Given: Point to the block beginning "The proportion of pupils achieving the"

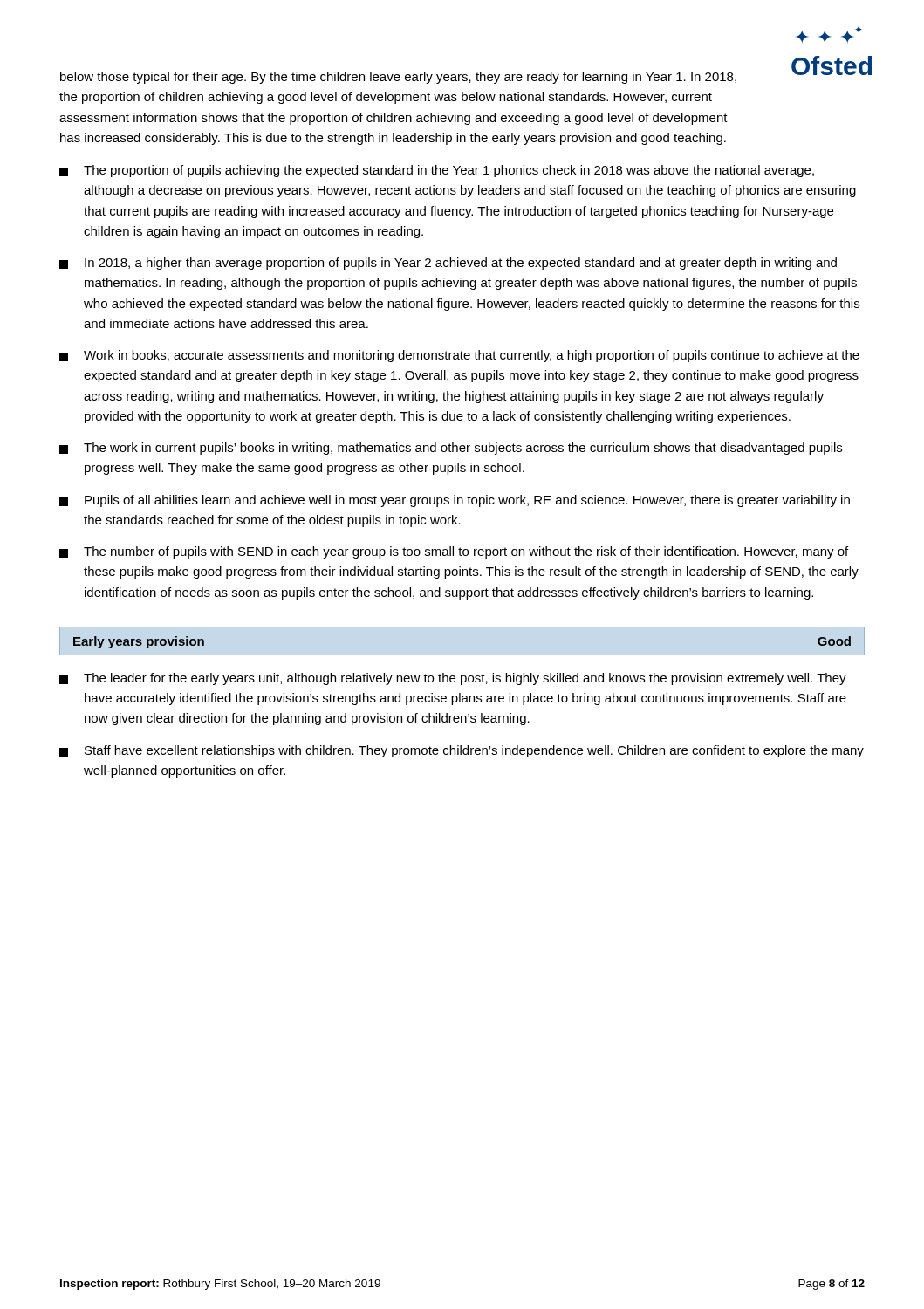Looking at the screenshot, I should coord(462,200).
